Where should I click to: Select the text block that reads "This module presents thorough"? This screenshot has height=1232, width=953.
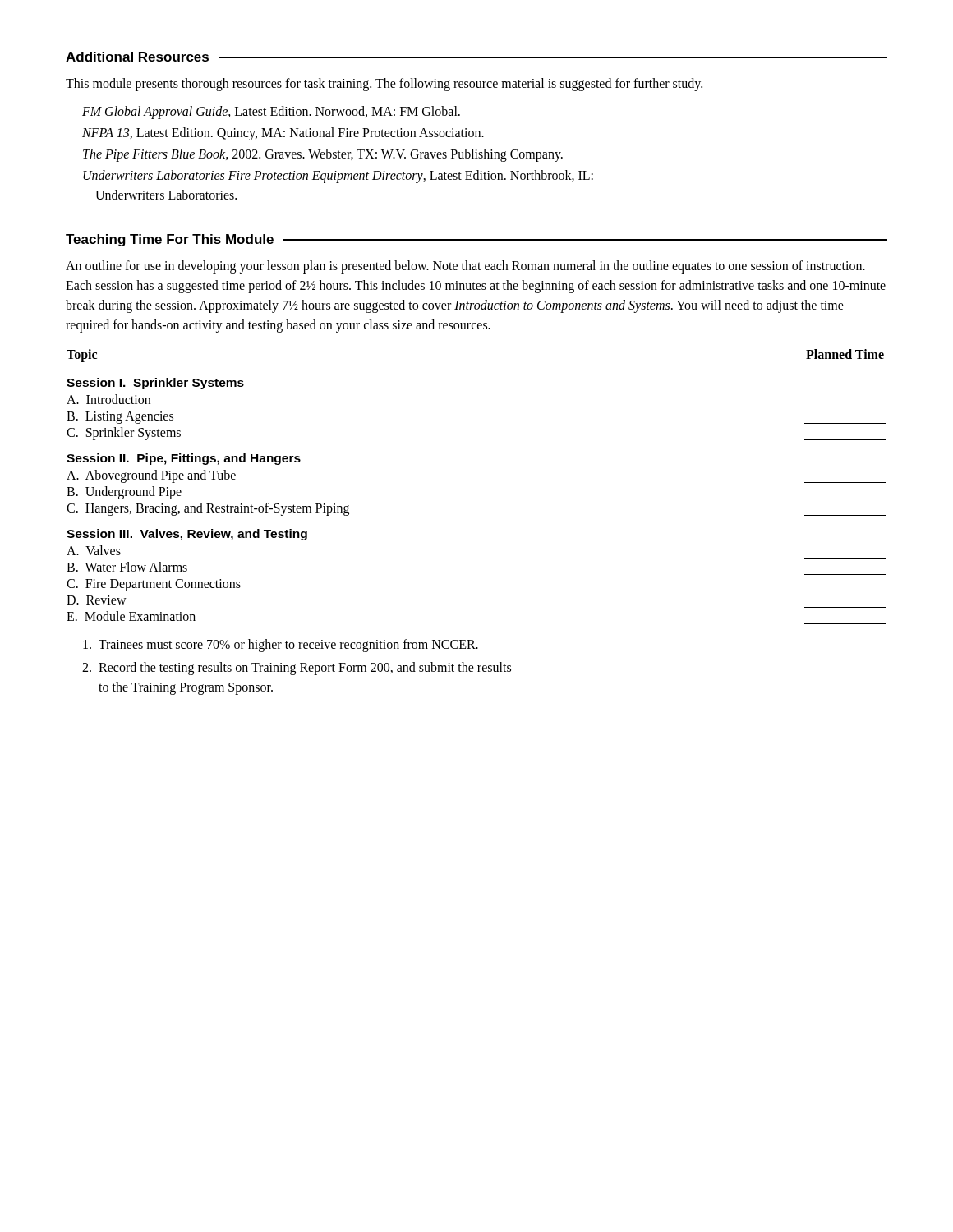[x=385, y=83]
